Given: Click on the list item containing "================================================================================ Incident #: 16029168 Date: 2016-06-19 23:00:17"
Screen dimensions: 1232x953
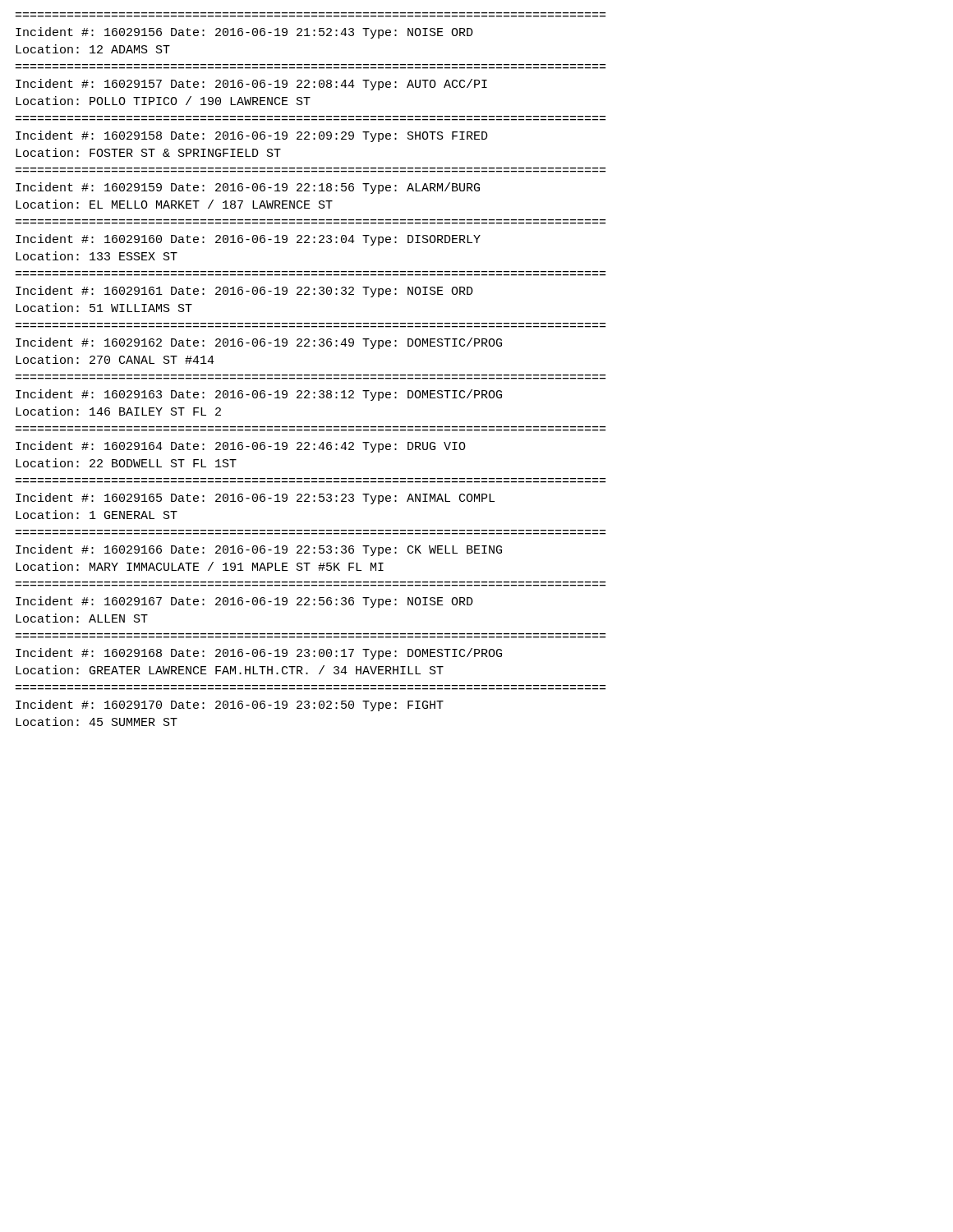Looking at the screenshot, I should coord(476,655).
